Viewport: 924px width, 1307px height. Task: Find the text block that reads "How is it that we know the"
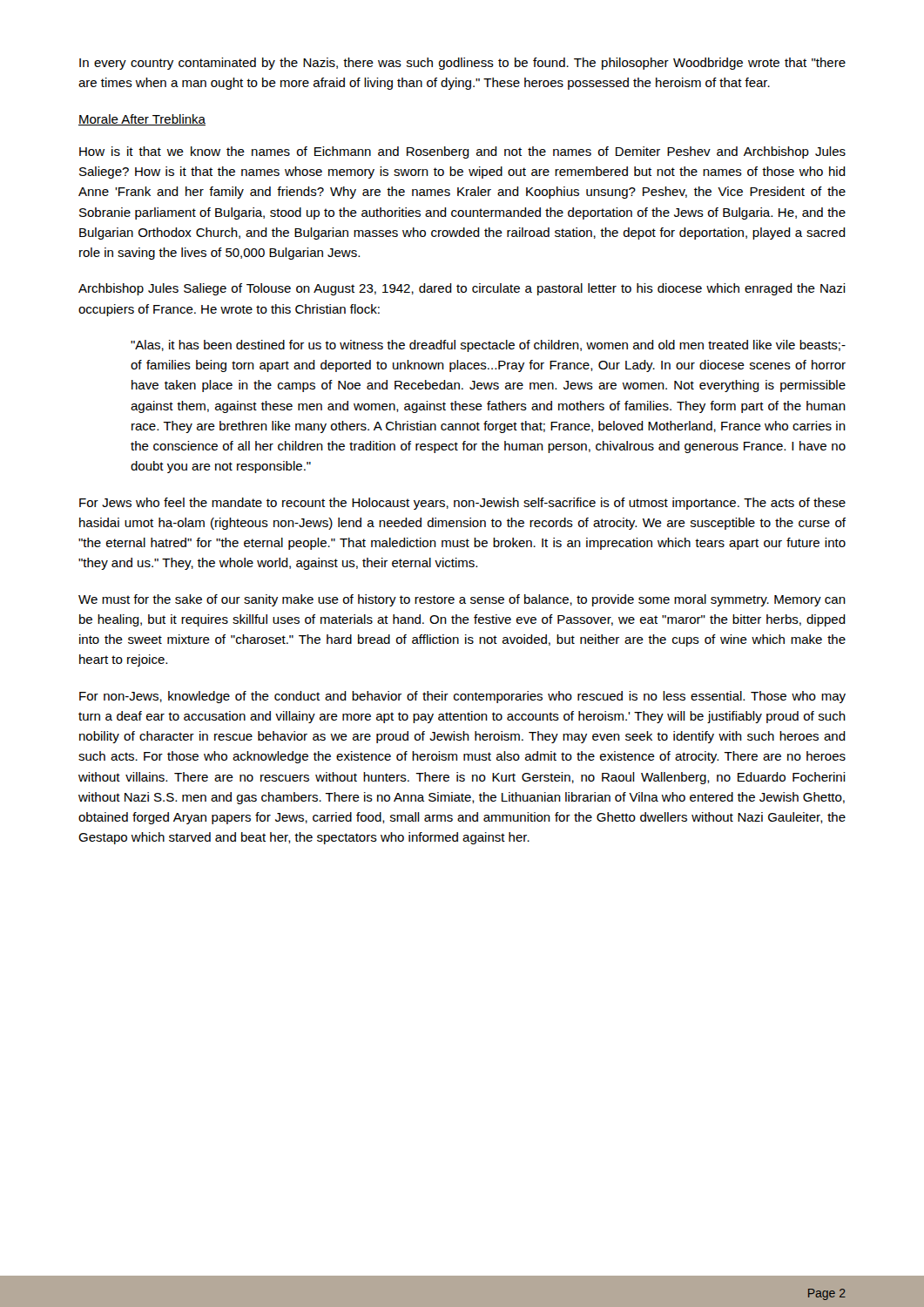pyautogui.click(x=462, y=202)
